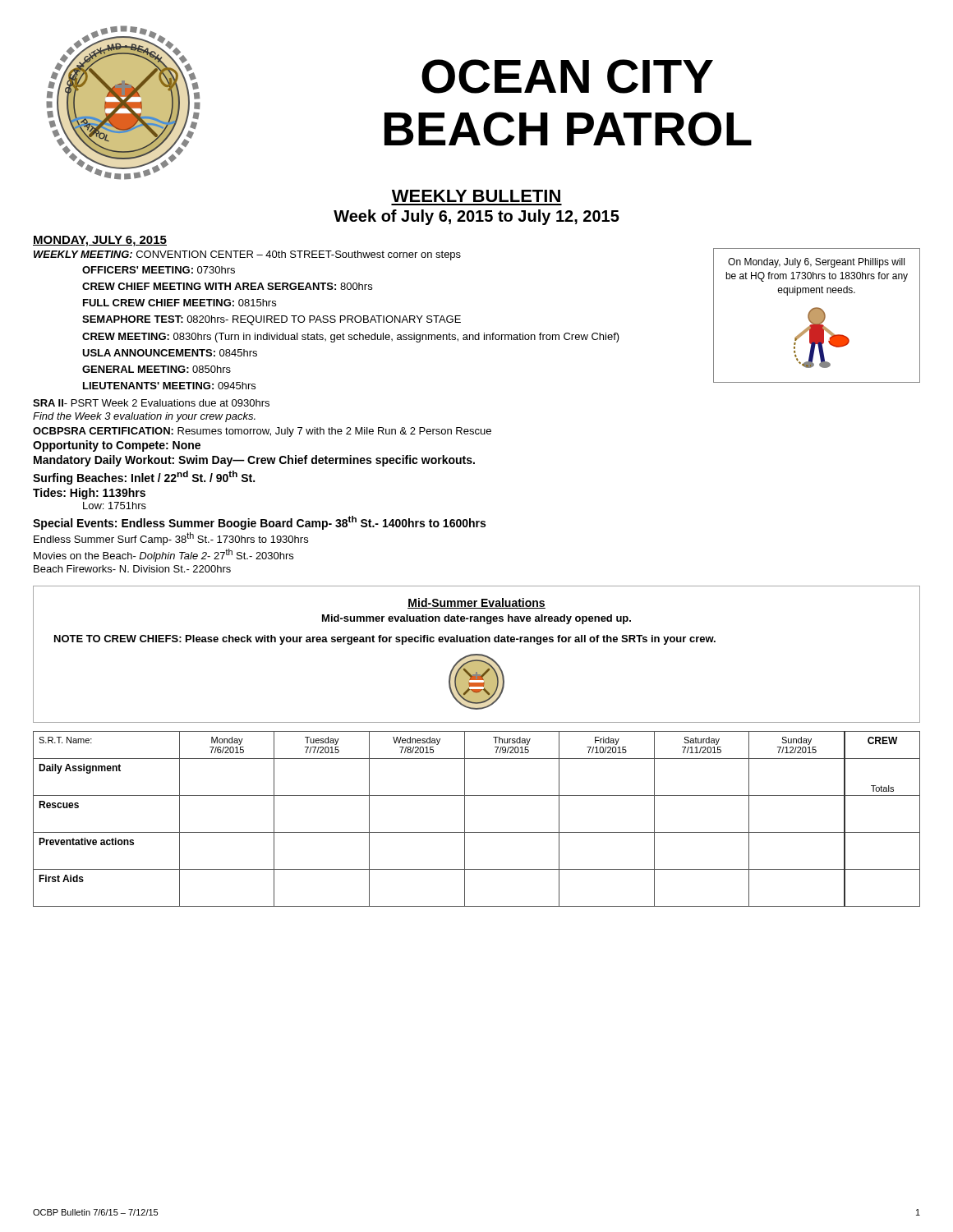The width and height of the screenshot is (953, 1232).
Task: Select the text block with the text "SRA II- PSRT Week 2"
Action: (x=151, y=403)
